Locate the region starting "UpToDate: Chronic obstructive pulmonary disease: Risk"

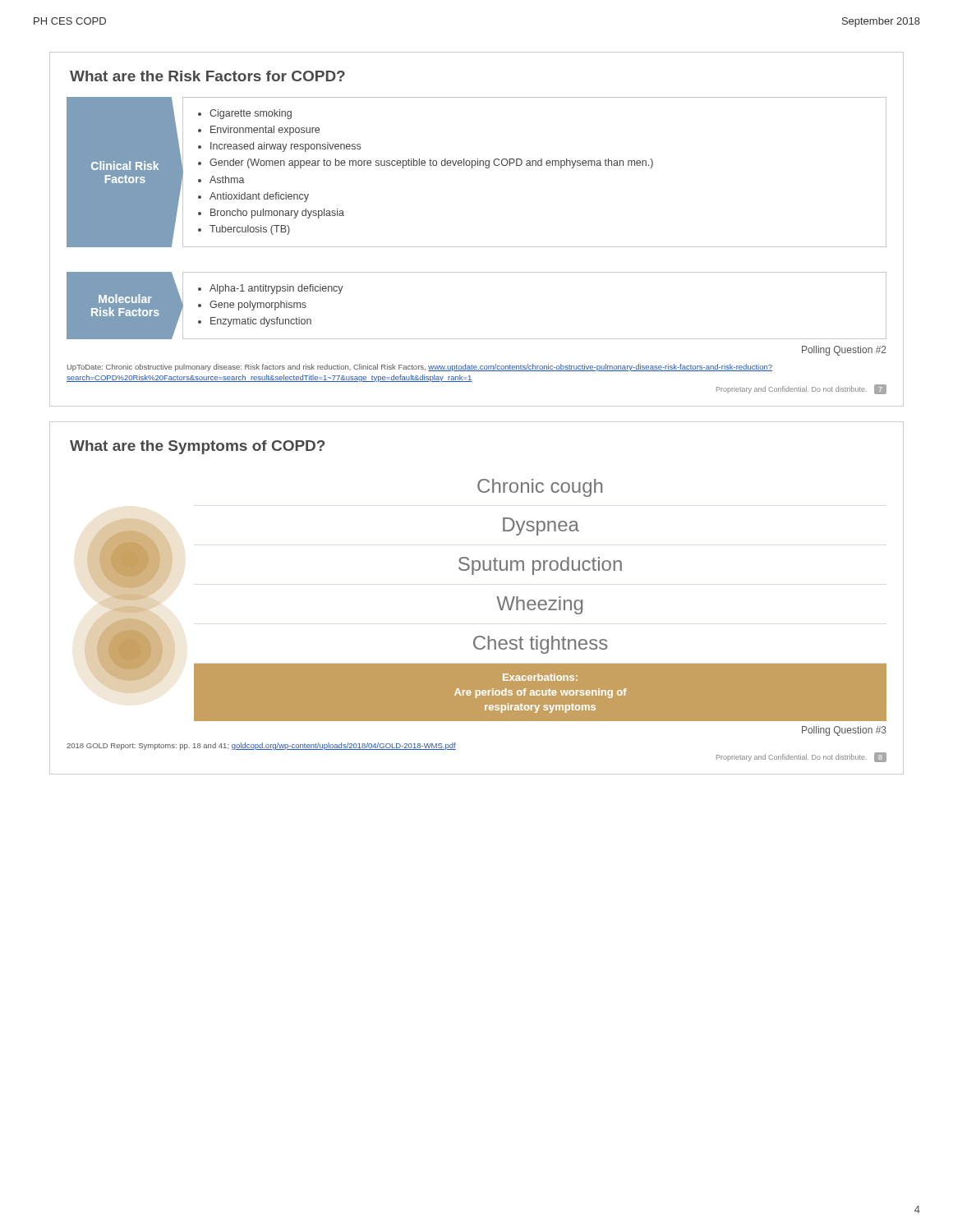coord(419,372)
